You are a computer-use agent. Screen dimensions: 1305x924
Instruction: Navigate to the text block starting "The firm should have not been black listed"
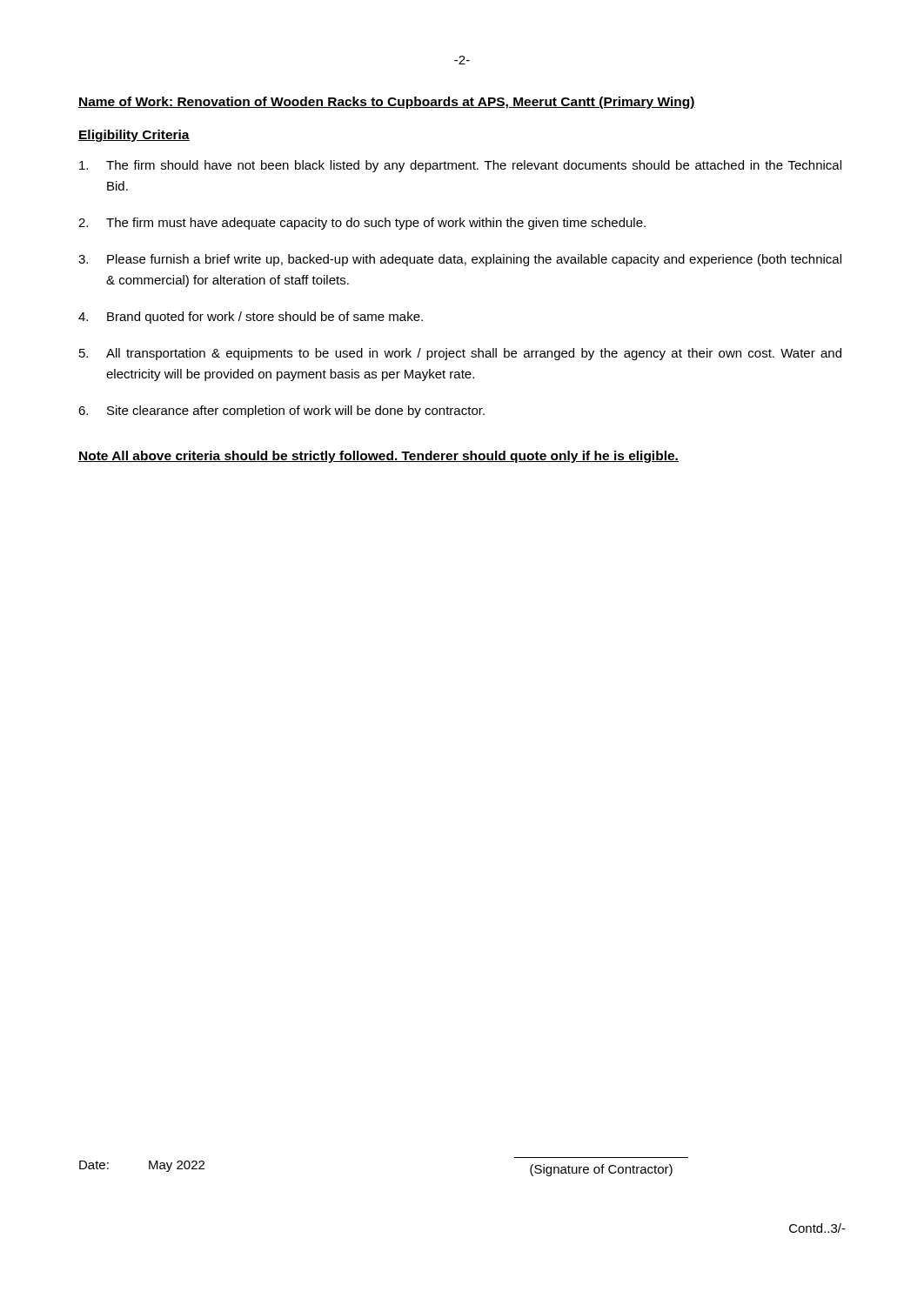tap(460, 176)
